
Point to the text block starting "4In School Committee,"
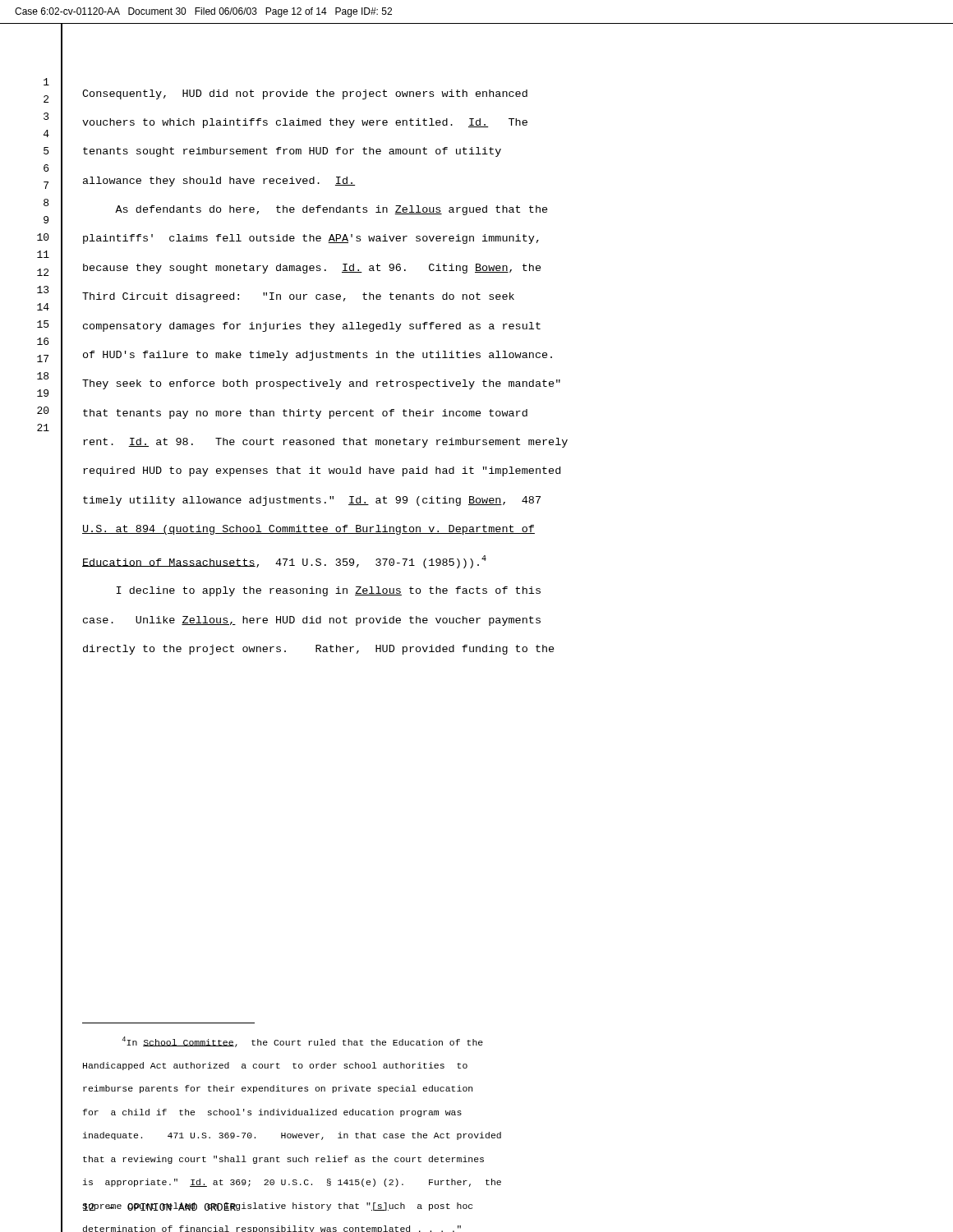point(497,1127)
